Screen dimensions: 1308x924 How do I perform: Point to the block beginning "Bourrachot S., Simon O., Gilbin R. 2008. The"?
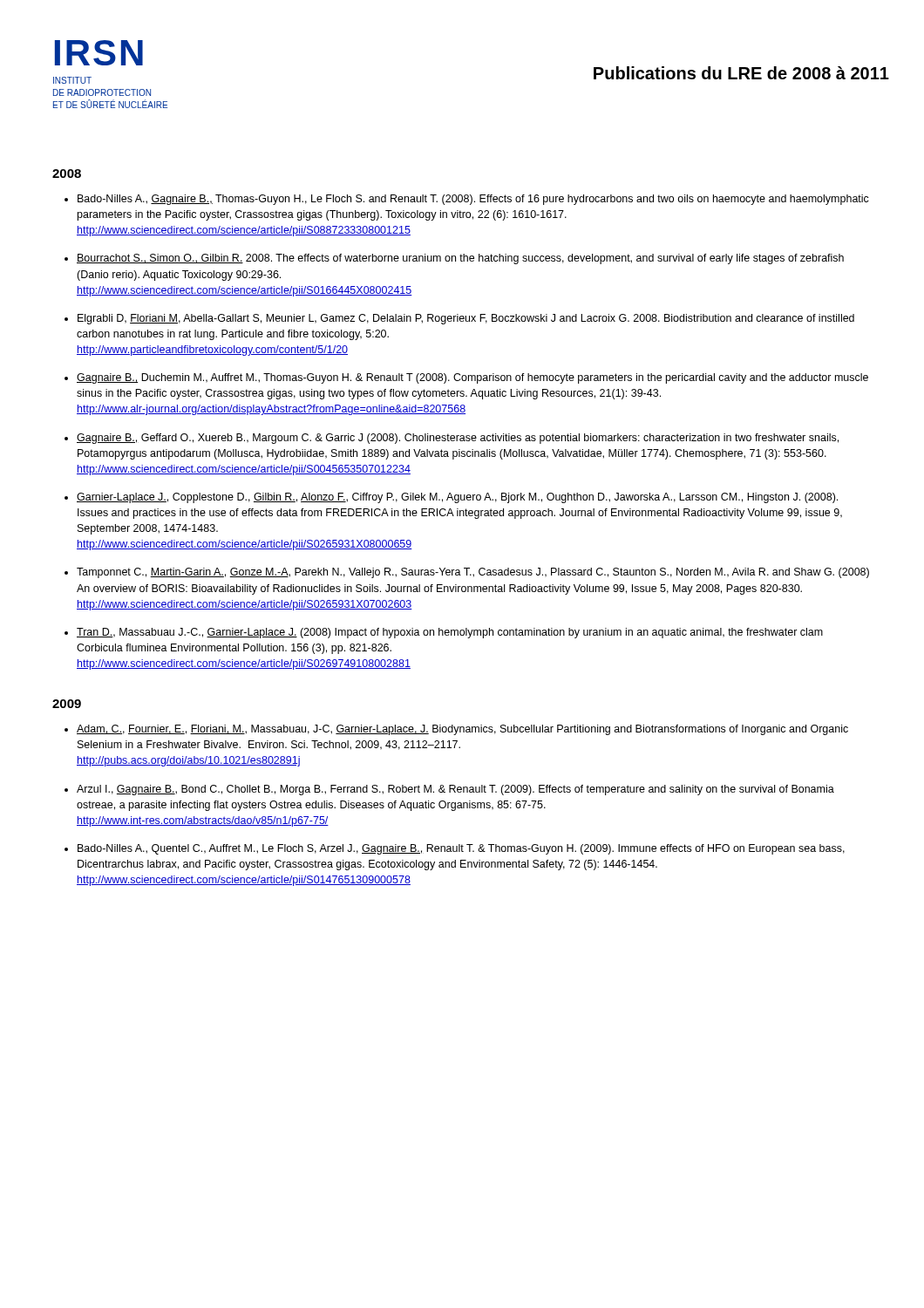click(460, 259)
